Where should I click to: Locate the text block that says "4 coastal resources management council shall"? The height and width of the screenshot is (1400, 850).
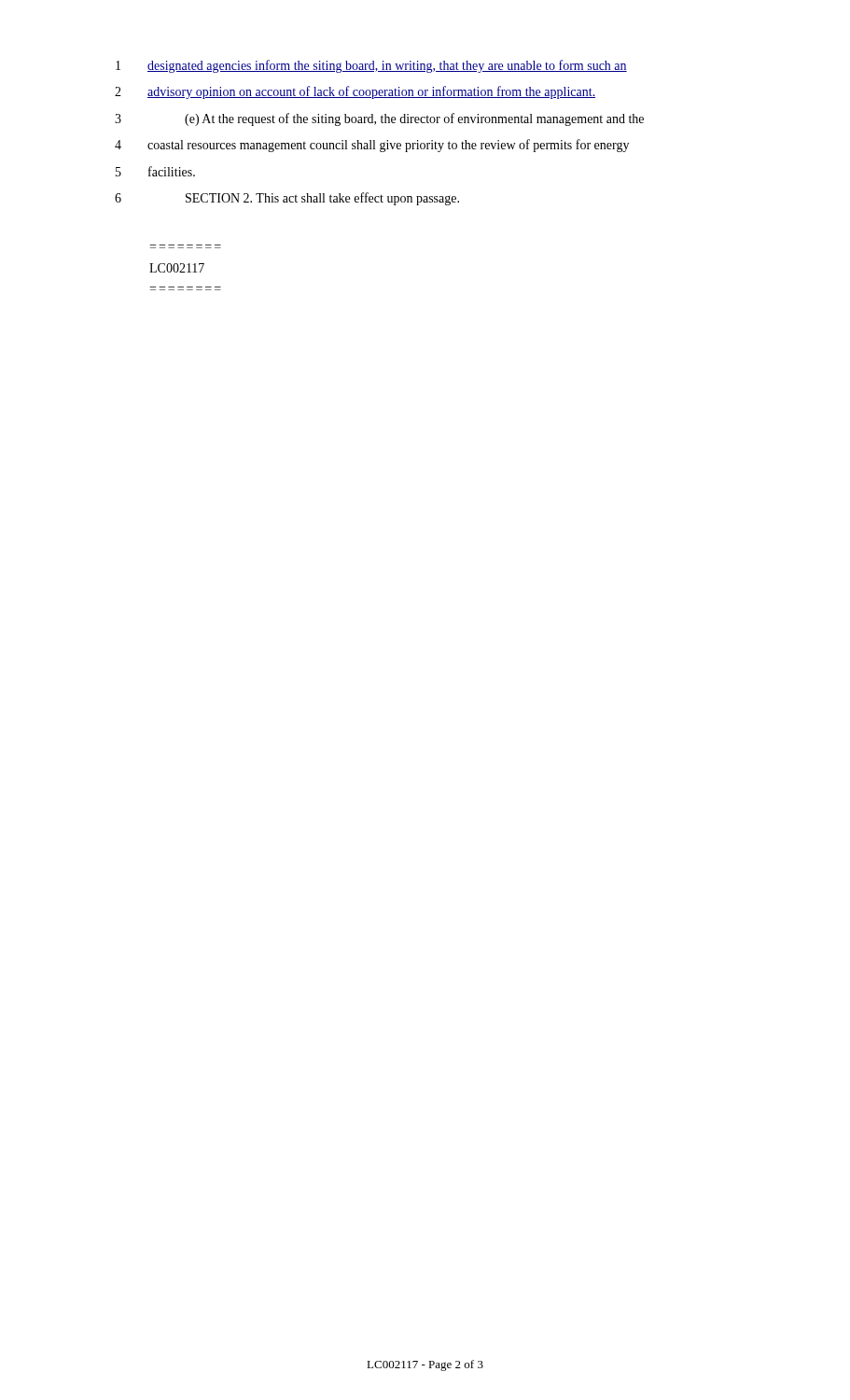pyautogui.click(x=434, y=146)
